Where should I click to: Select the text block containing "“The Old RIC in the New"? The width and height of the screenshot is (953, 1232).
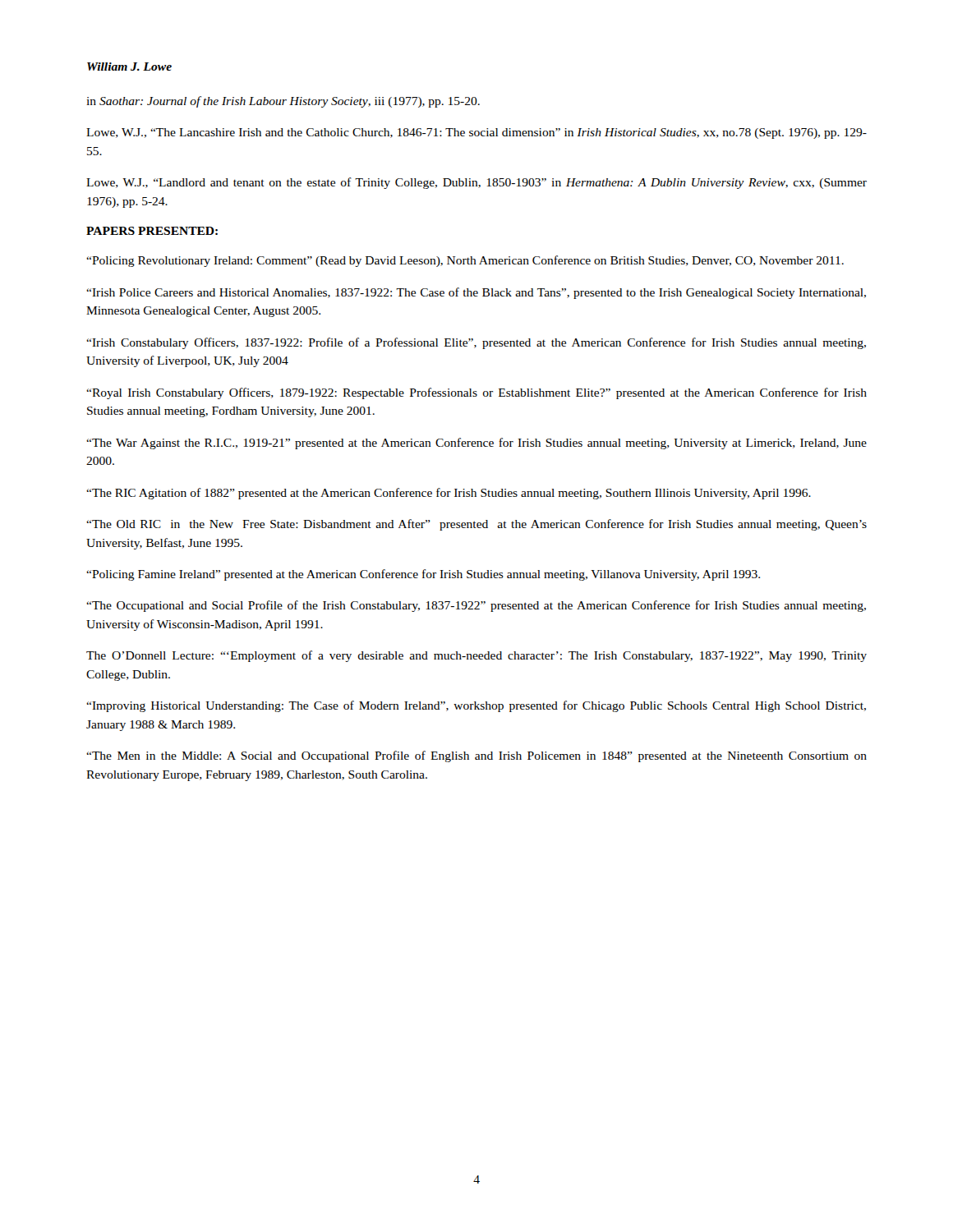pyautogui.click(x=476, y=533)
